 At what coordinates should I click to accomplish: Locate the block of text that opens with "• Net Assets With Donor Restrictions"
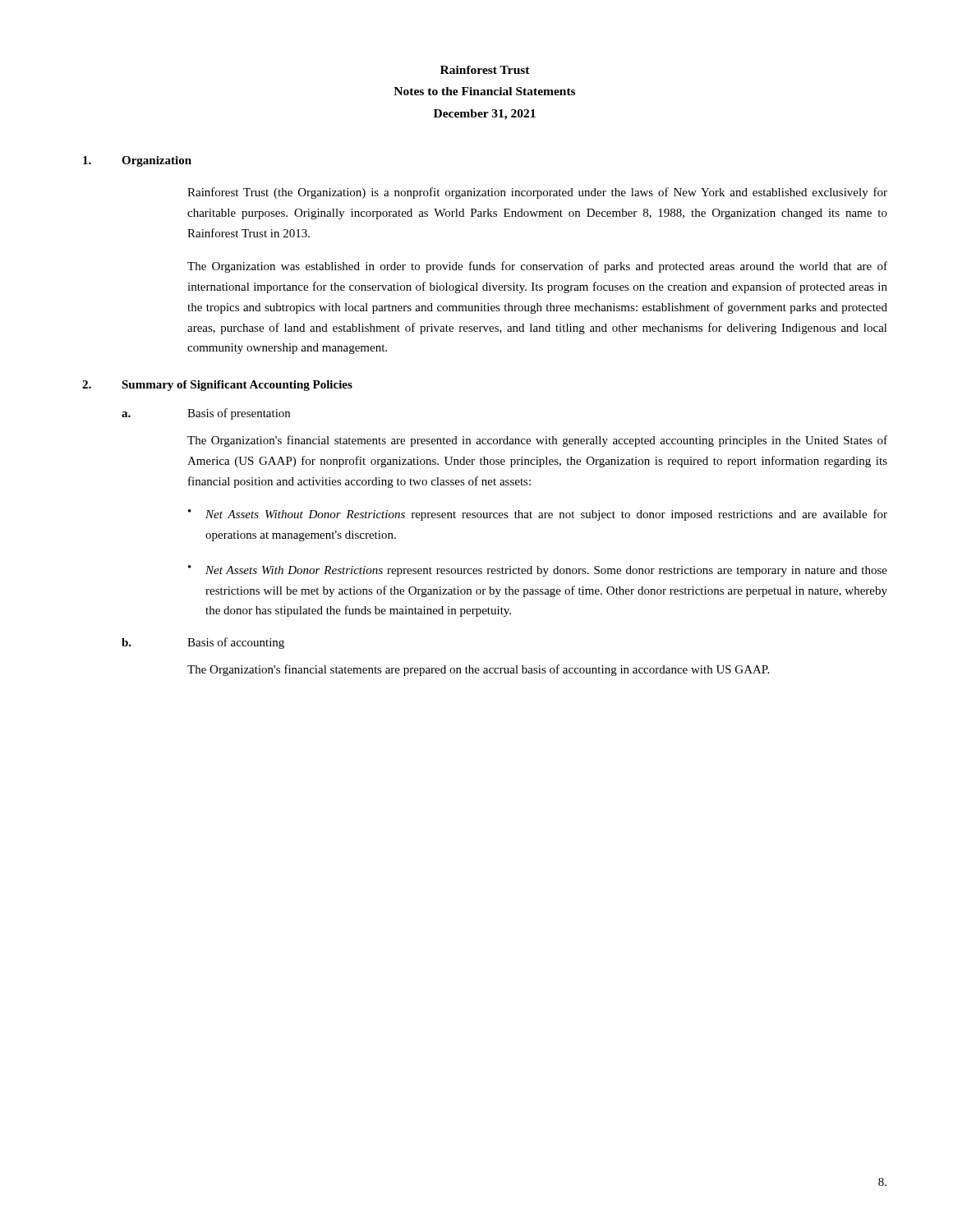click(537, 590)
